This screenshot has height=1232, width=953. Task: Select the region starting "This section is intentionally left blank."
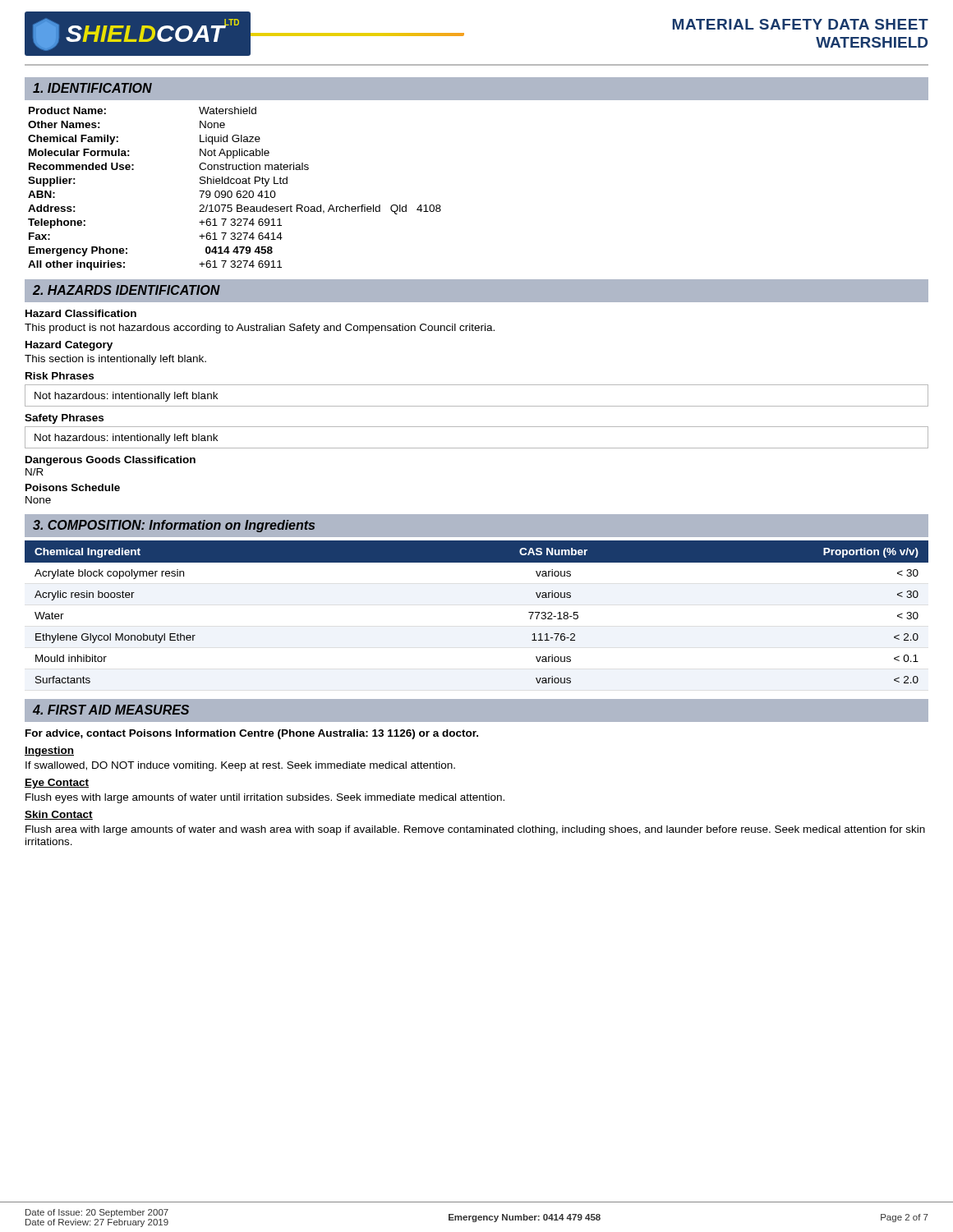116,359
